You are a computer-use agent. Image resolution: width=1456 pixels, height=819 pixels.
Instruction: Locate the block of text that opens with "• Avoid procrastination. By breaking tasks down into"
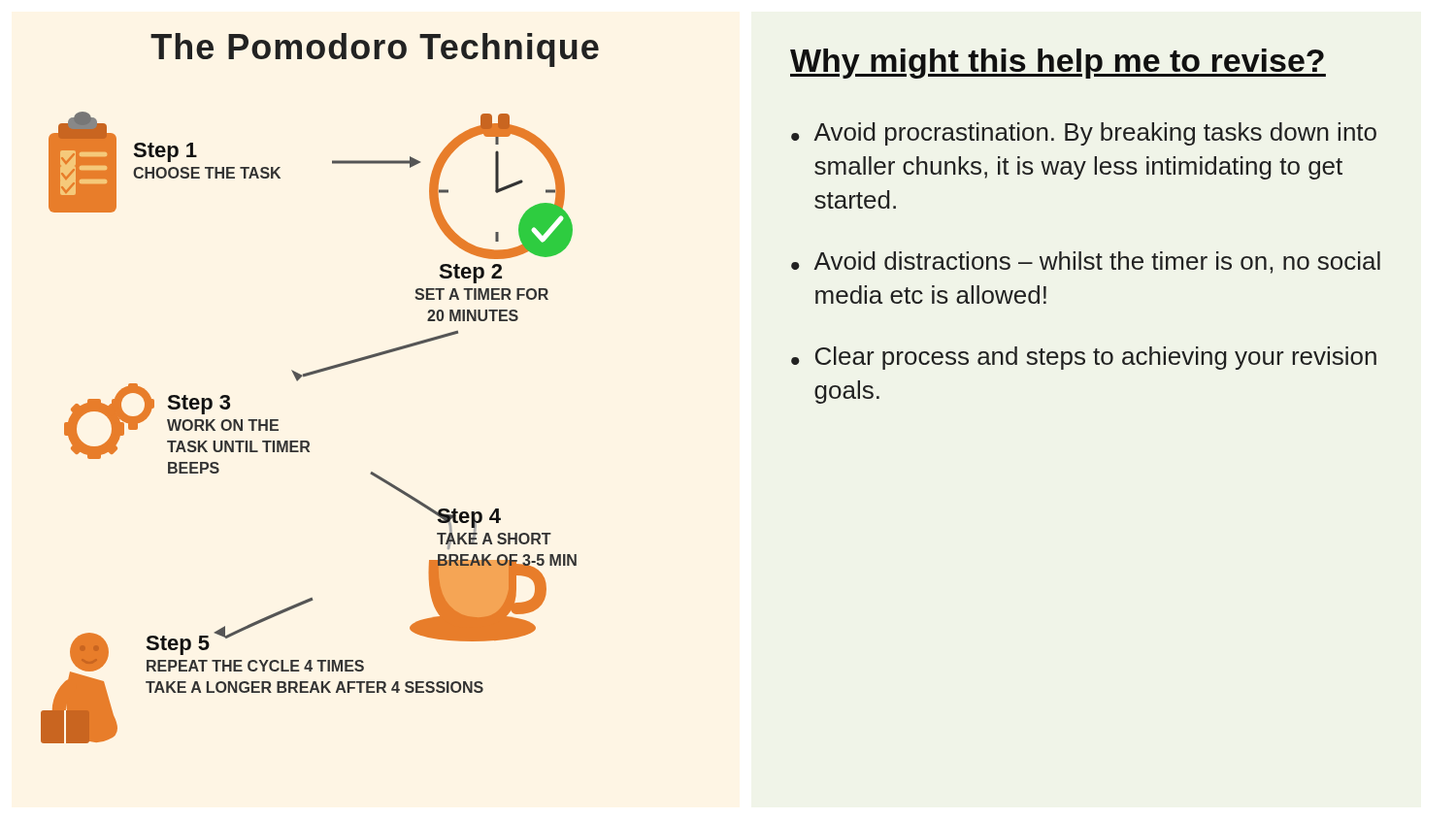(x=1086, y=166)
